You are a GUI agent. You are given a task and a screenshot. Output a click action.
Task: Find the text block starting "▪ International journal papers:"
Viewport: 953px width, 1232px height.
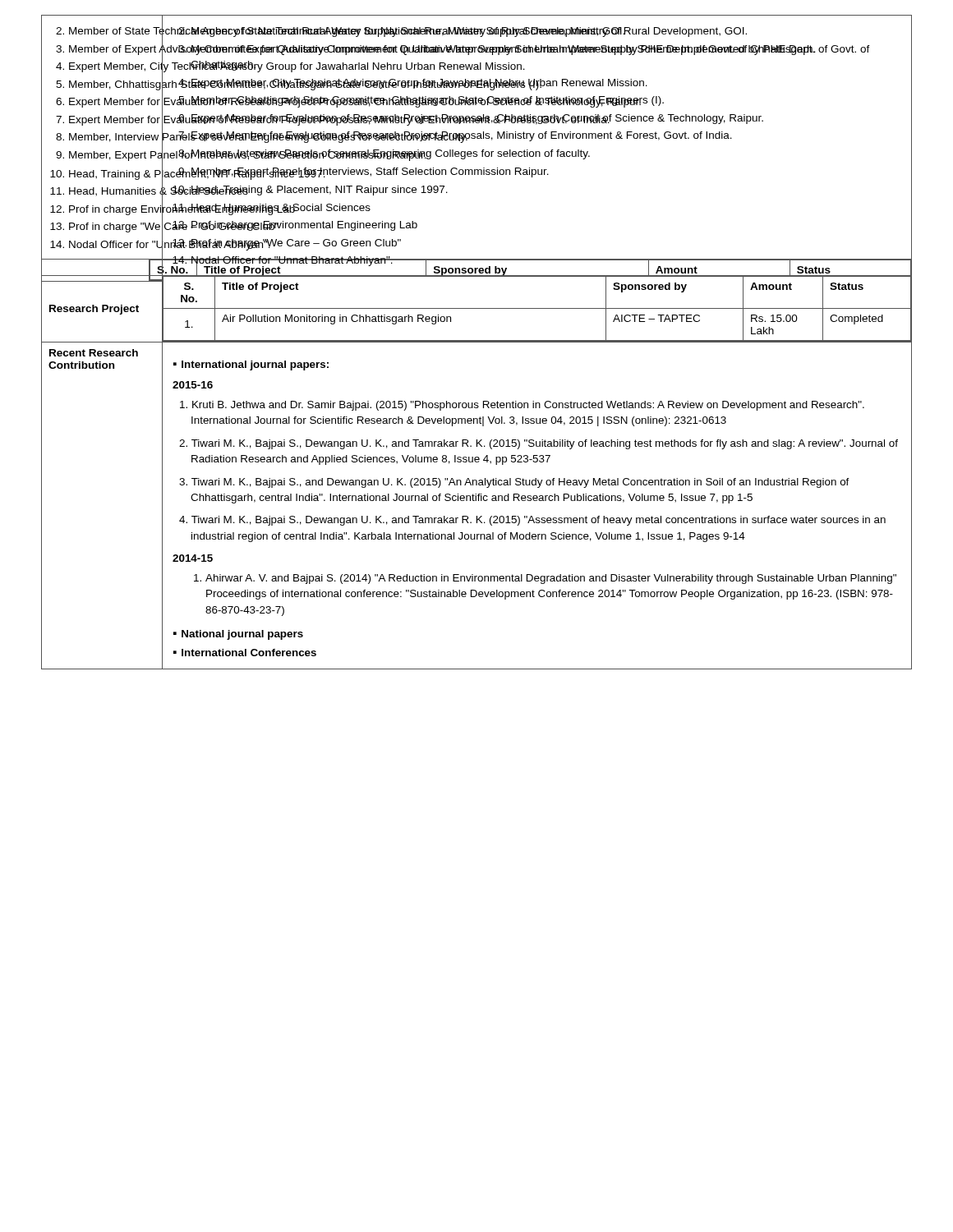(x=251, y=364)
